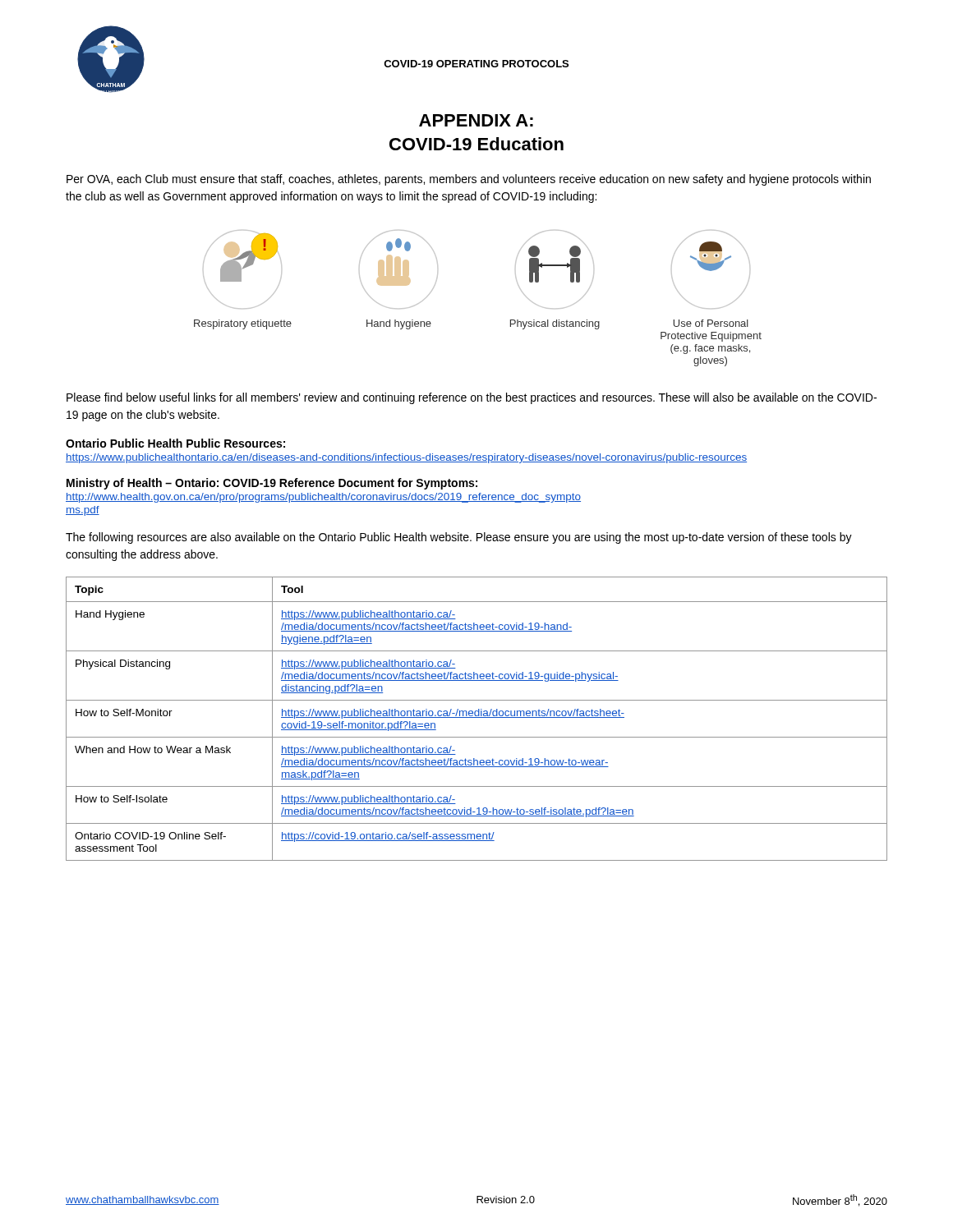Where is the passage that starts "Ontario Public Health"?
Image resolution: width=953 pixels, height=1232 pixels.
pyautogui.click(x=406, y=450)
